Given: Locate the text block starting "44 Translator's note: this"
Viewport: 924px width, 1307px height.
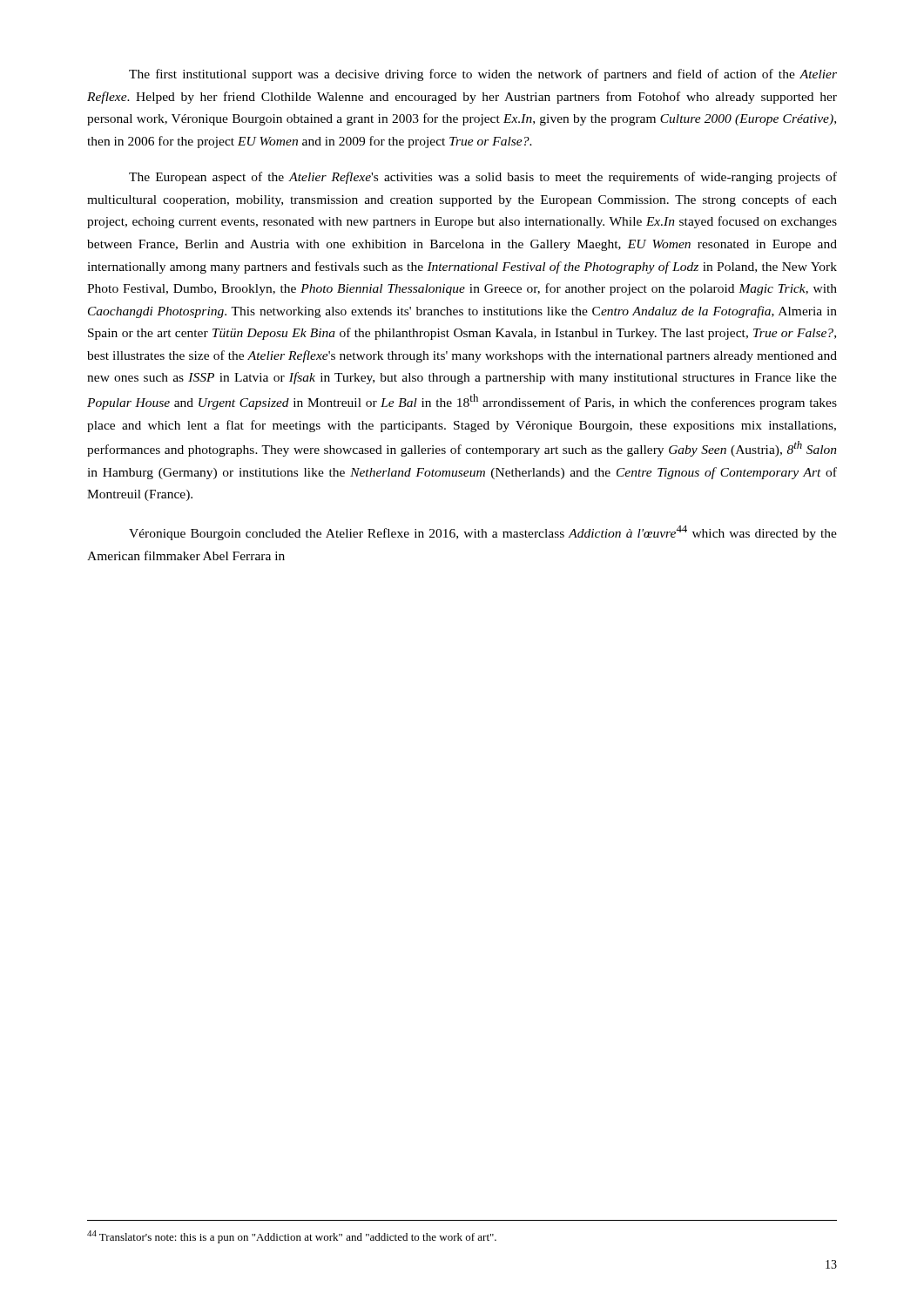Looking at the screenshot, I should 292,1236.
